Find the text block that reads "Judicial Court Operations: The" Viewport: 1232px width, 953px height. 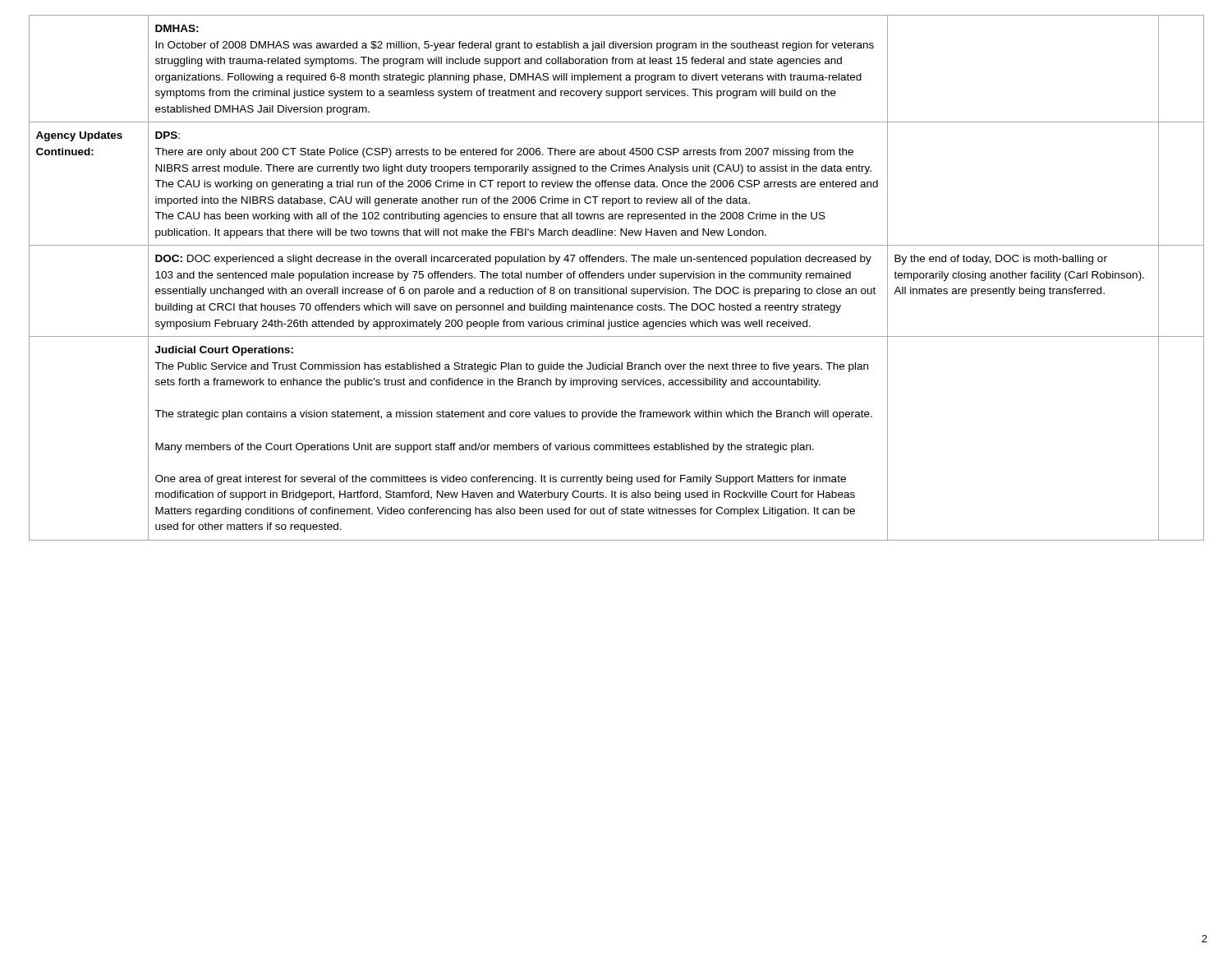pos(514,438)
